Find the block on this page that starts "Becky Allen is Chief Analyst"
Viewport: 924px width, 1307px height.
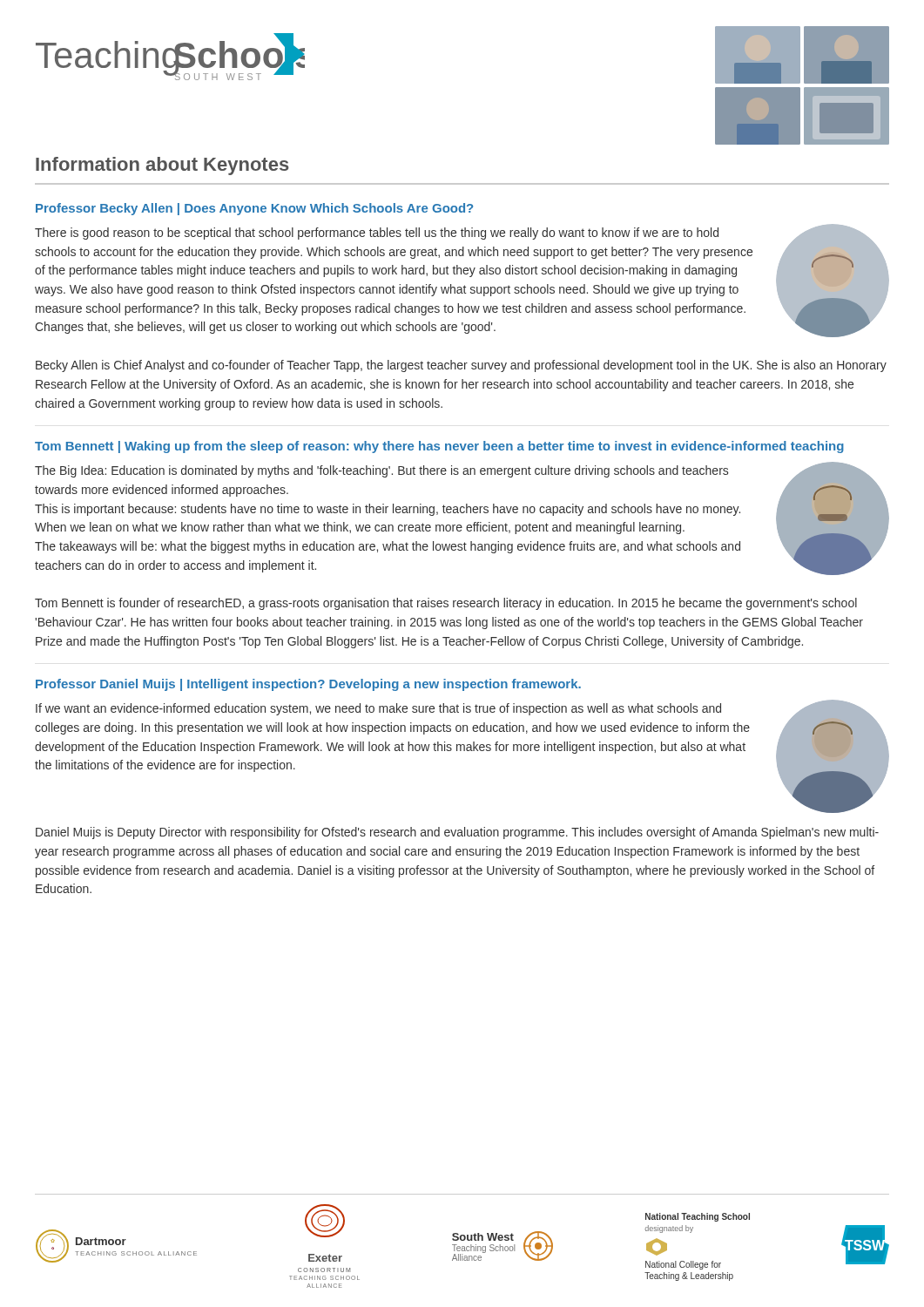click(x=462, y=385)
